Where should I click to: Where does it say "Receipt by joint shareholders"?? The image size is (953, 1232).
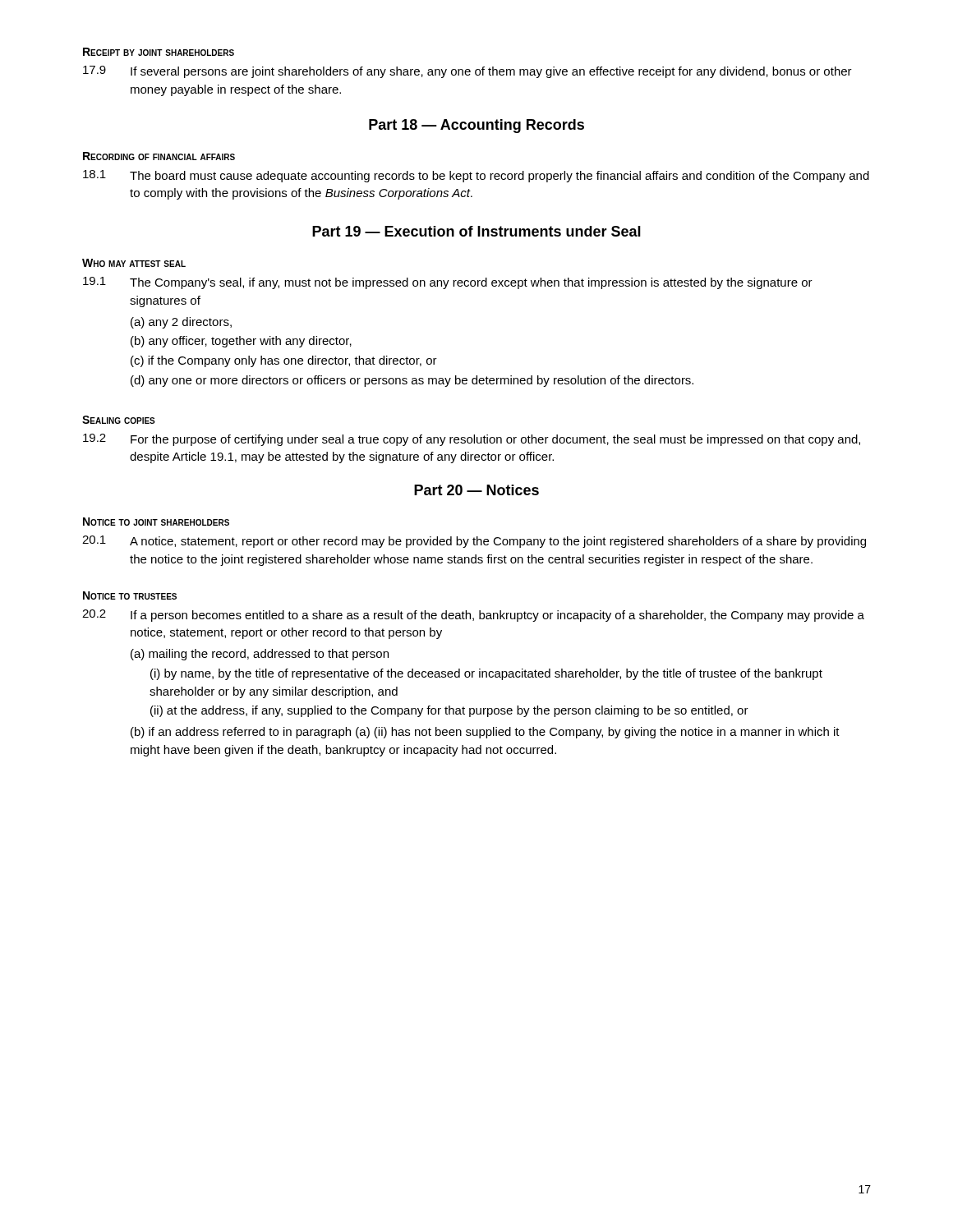tap(158, 52)
